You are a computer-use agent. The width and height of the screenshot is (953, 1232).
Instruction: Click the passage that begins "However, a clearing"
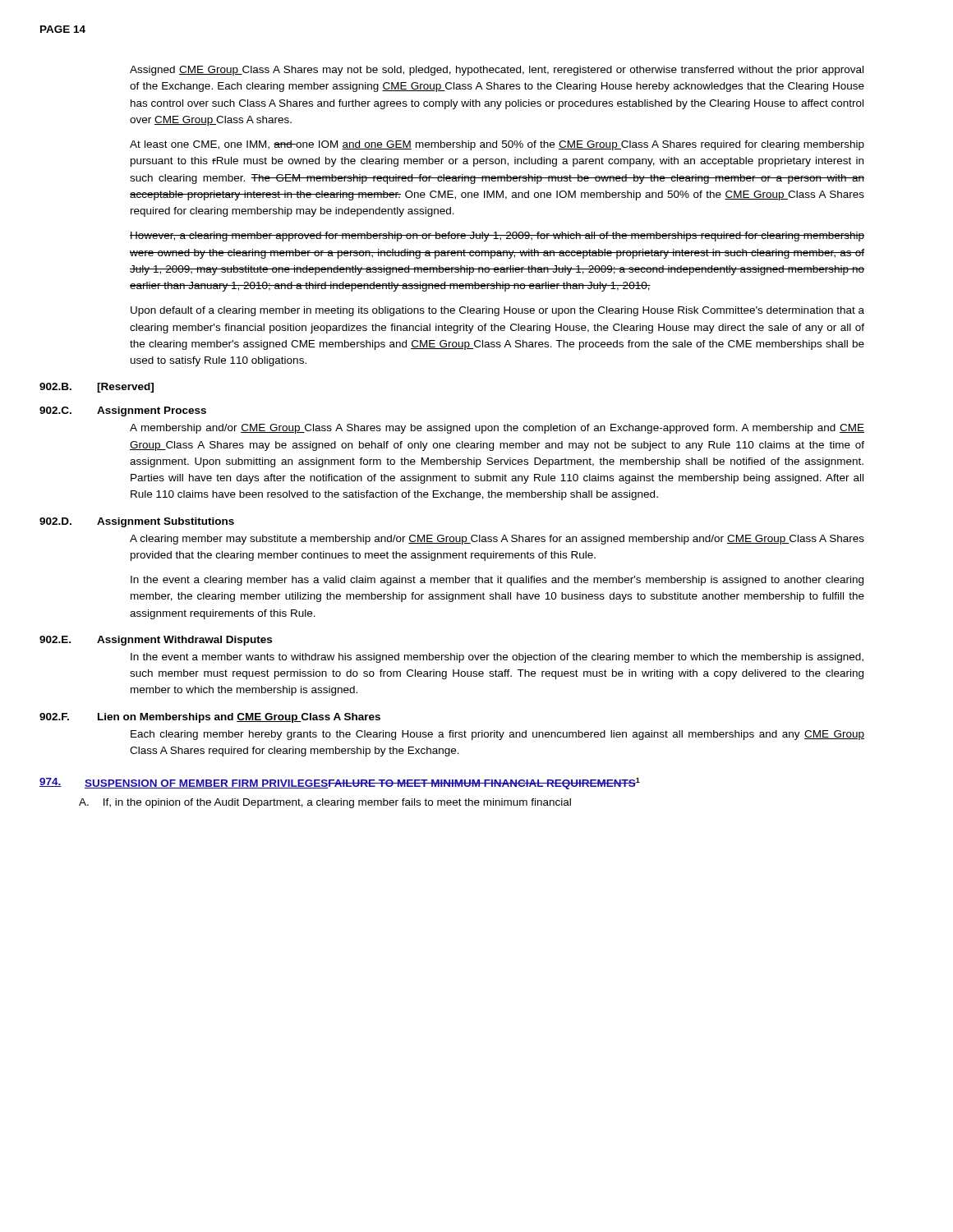click(497, 261)
